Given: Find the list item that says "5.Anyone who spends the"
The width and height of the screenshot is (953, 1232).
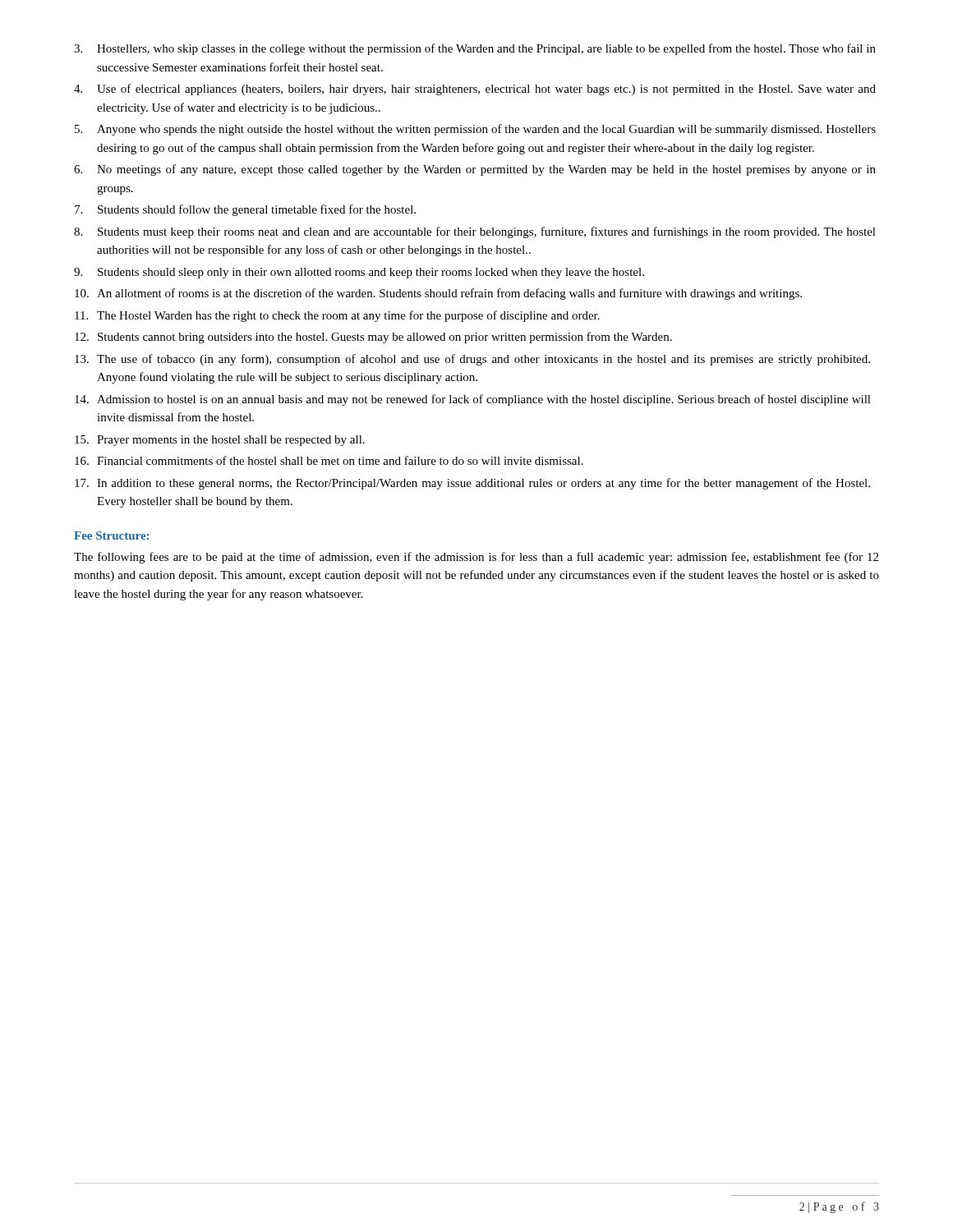Looking at the screenshot, I should coord(475,138).
